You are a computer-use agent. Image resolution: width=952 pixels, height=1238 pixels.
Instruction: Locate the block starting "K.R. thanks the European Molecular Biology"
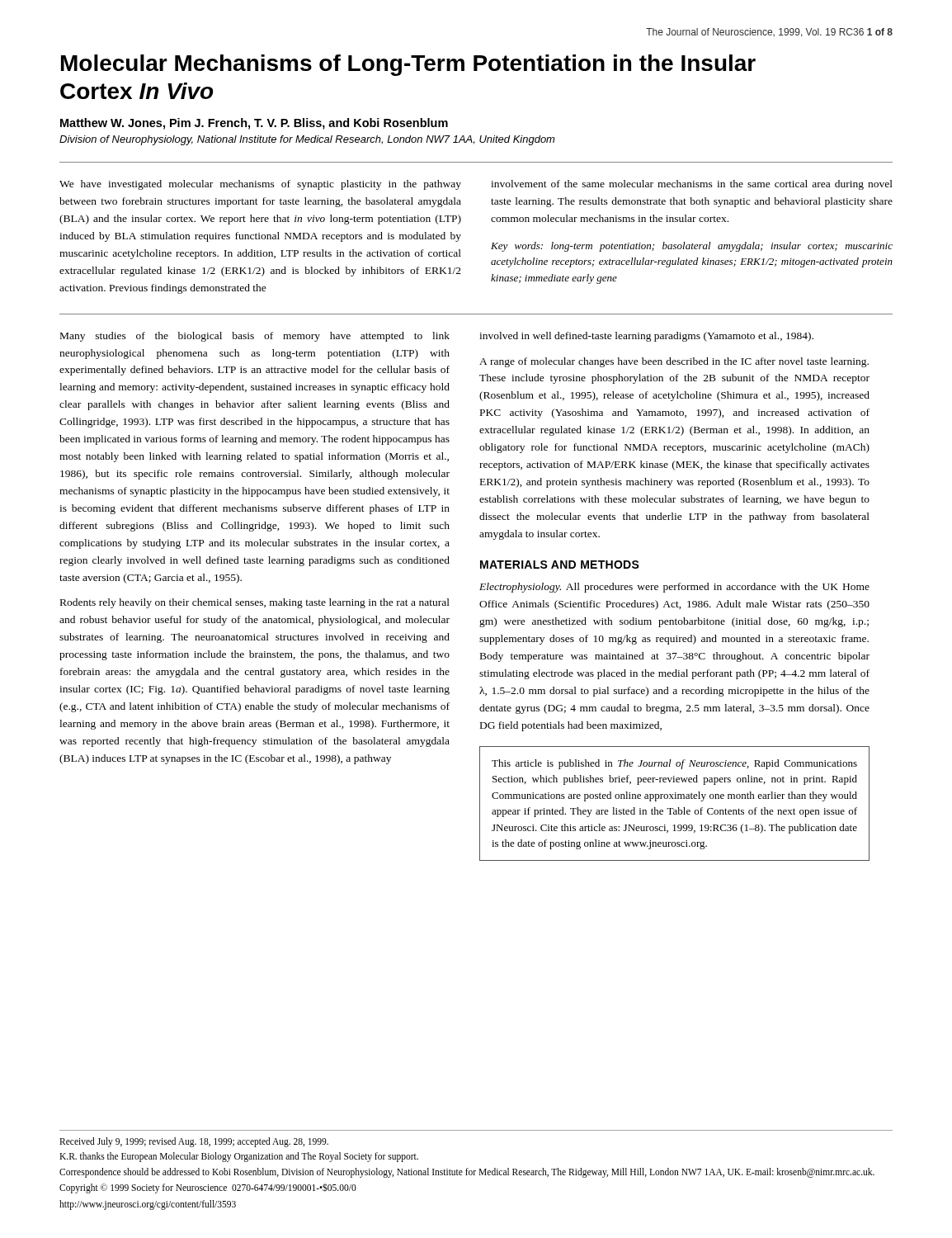[239, 1157]
